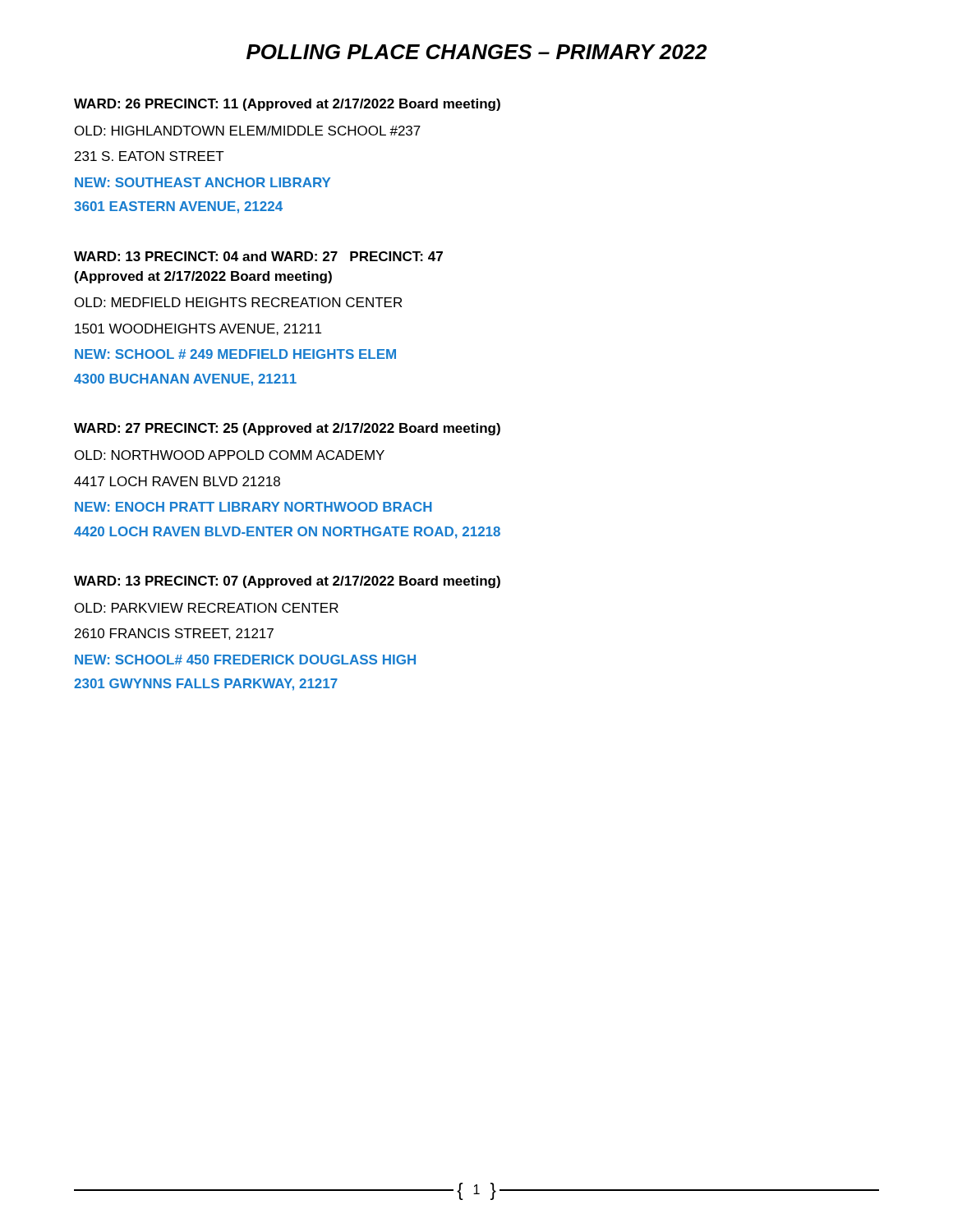Locate the text with the text "2610 FRANCIS STREET, 21217"
953x1232 pixels.
pyautogui.click(x=174, y=634)
